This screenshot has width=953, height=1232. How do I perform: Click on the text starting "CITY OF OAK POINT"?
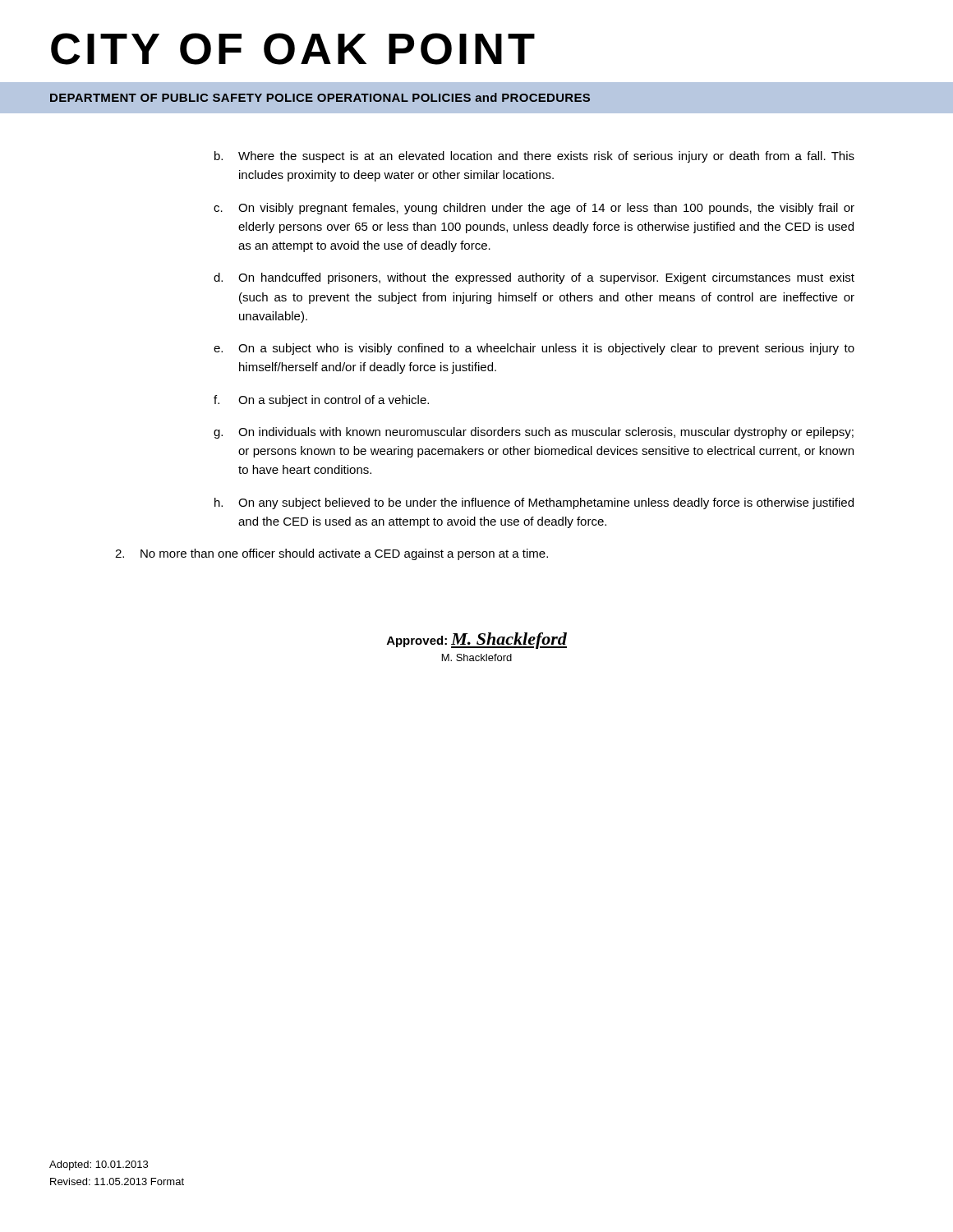click(x=476, y=48)
